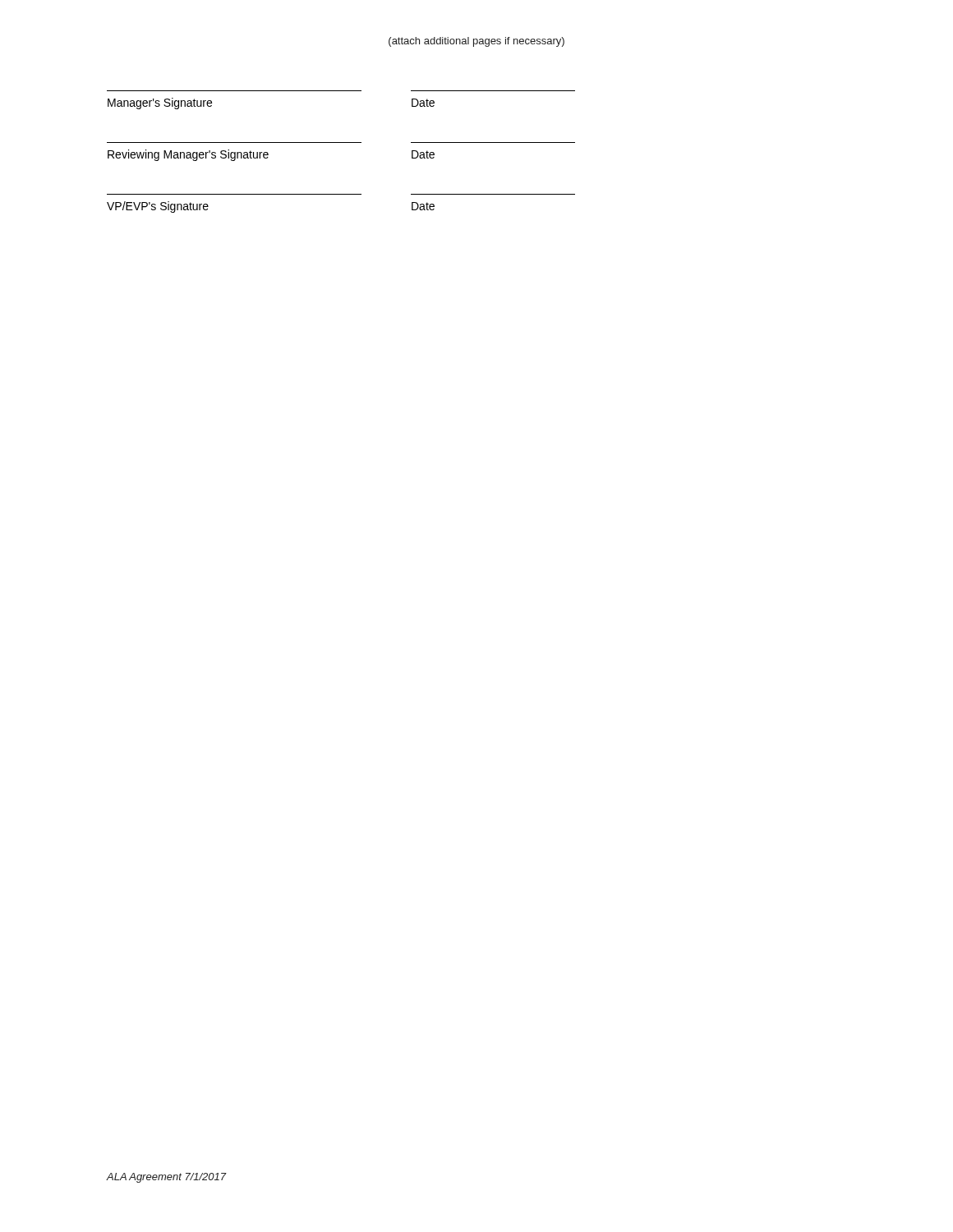Locate the text "Reviewing Manager's Signature Date"
The height and width of the screenshot is (1232, 953).
pos(476,152)
